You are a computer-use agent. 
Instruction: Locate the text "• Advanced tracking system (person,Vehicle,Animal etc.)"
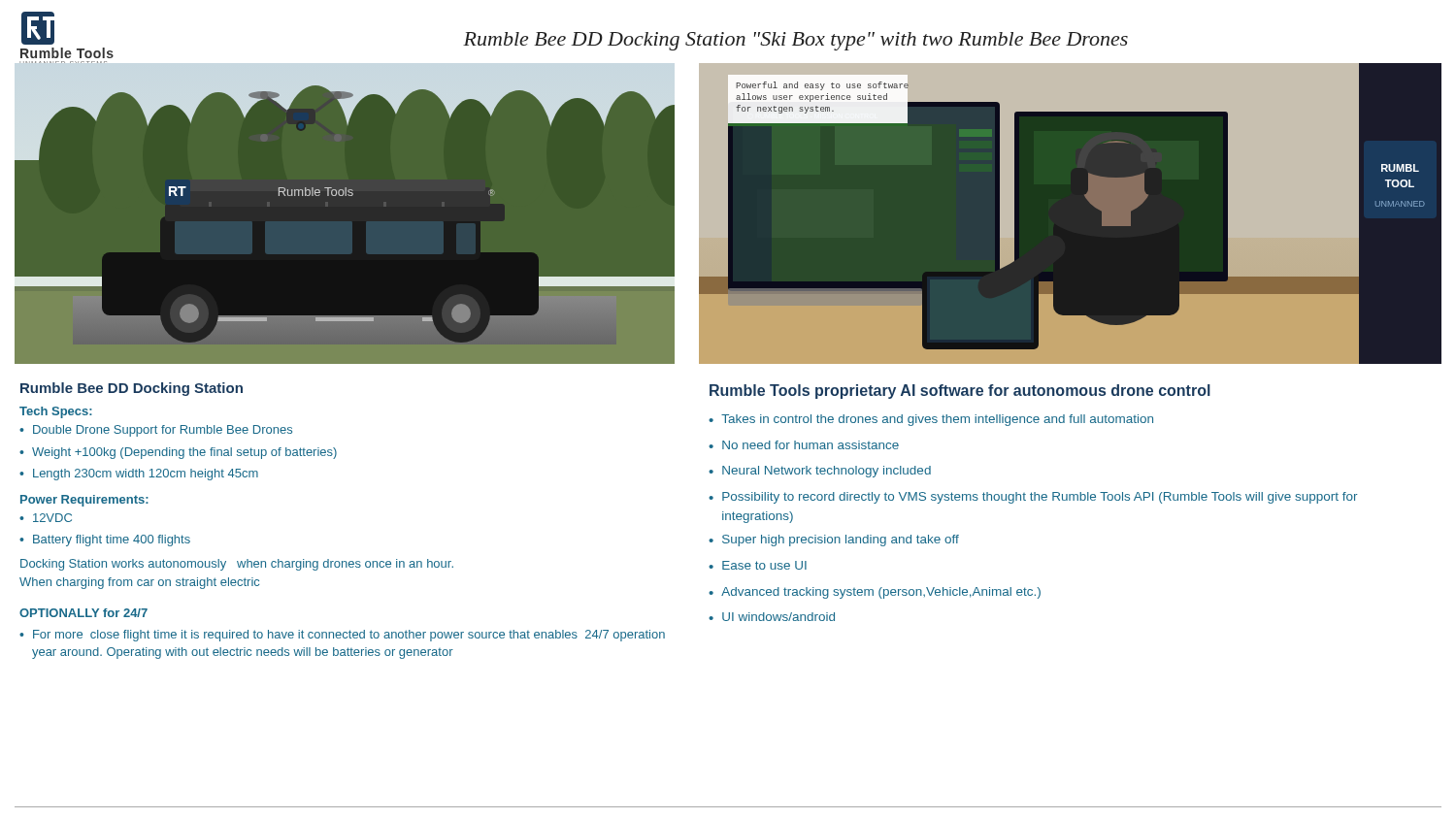[875, 592]
